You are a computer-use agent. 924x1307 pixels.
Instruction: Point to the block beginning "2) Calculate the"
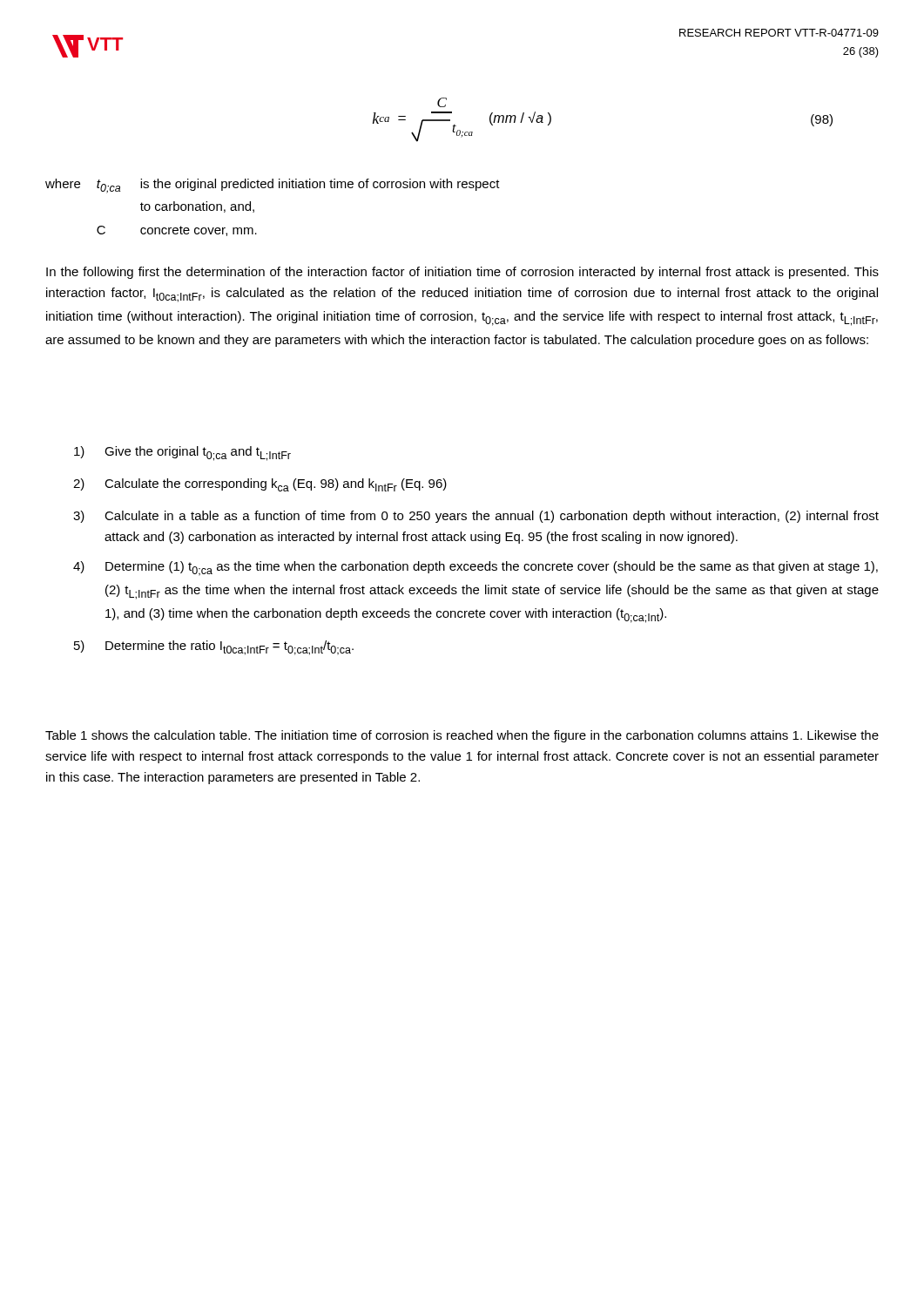(246, 485)
